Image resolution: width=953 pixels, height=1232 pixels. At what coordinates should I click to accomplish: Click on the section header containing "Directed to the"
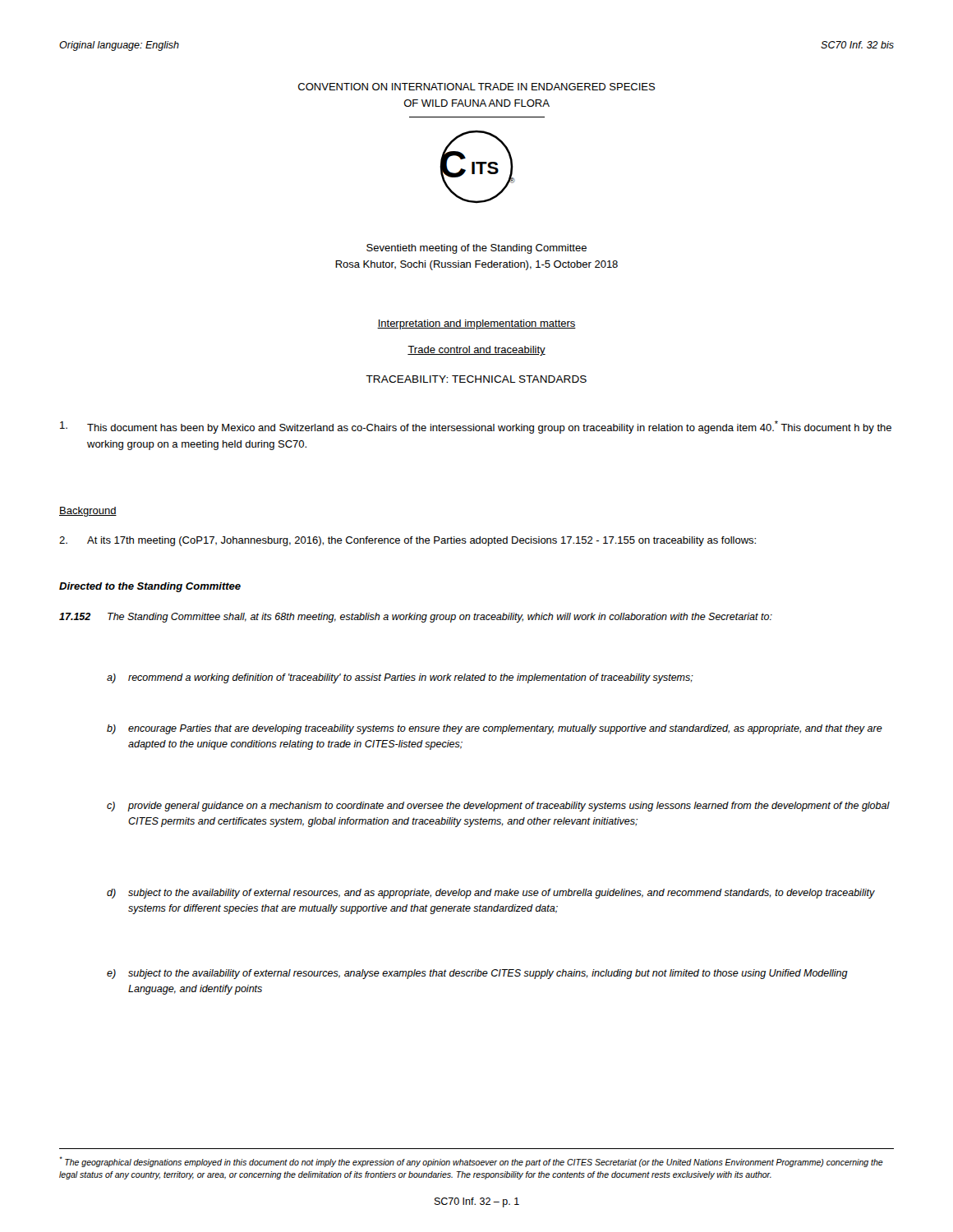pos(150,586)
